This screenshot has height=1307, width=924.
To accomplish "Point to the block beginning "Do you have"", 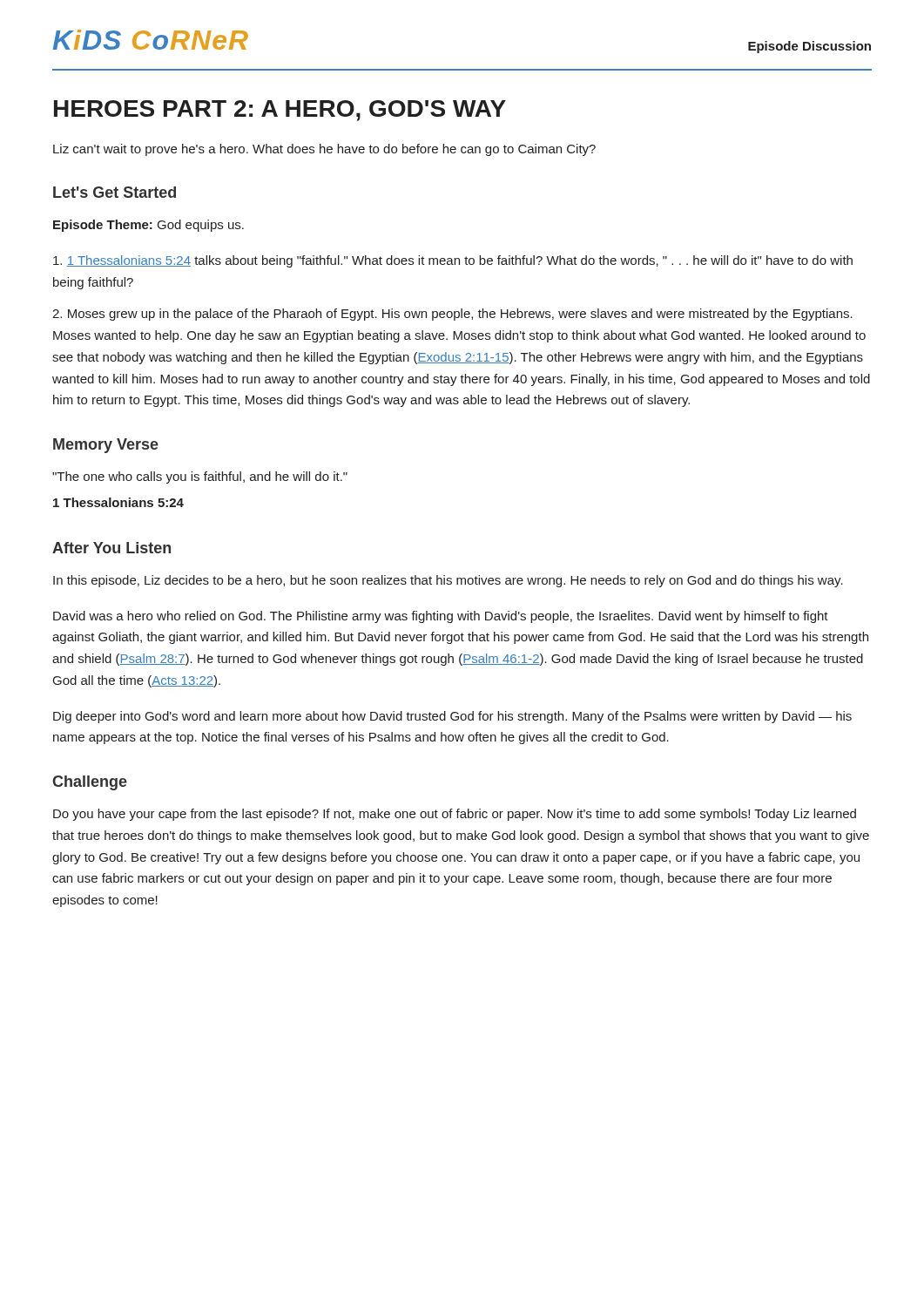I will click(x=461, y=857).
